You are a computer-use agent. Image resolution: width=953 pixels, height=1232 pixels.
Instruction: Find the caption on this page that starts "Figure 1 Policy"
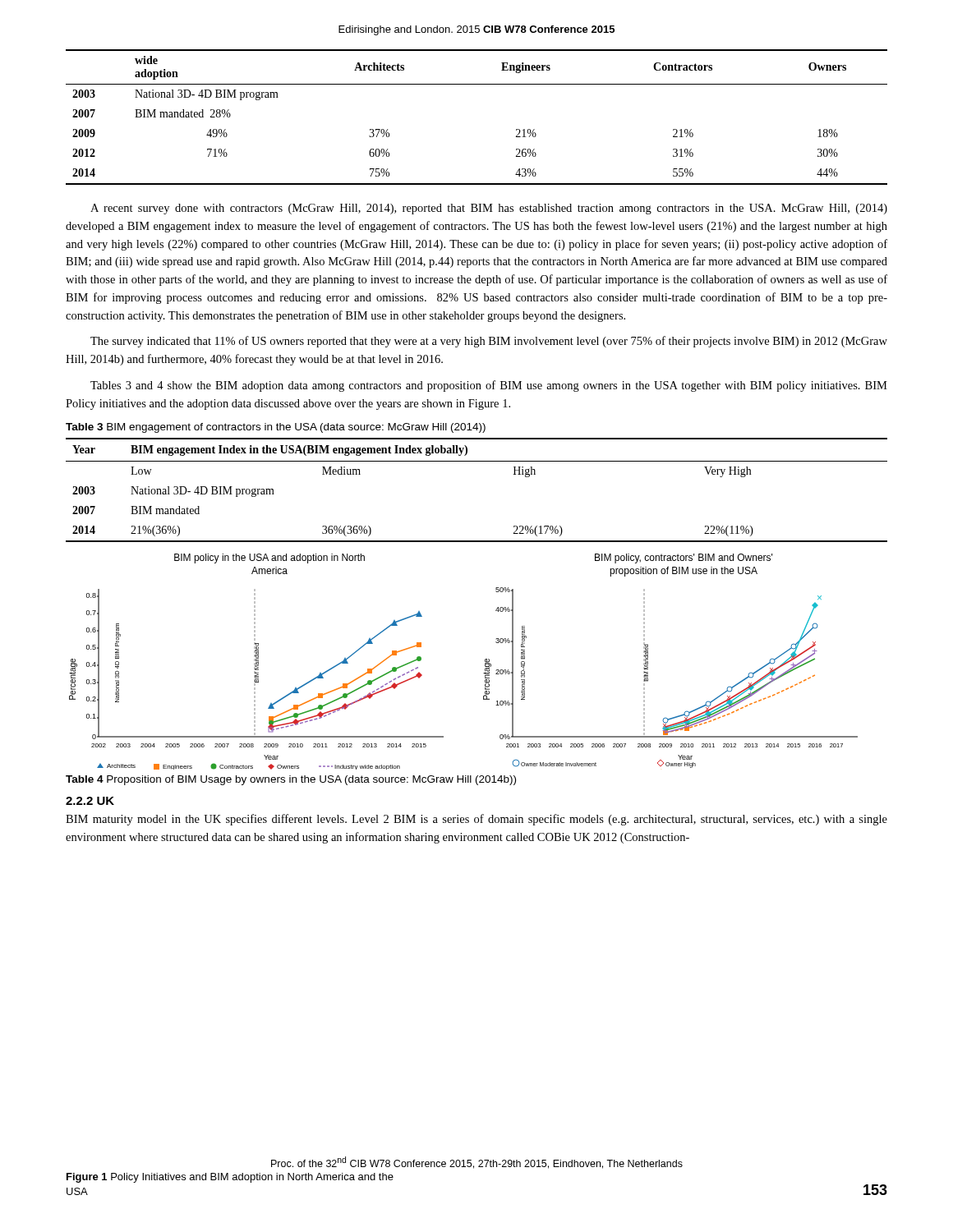coord(230,1184)
